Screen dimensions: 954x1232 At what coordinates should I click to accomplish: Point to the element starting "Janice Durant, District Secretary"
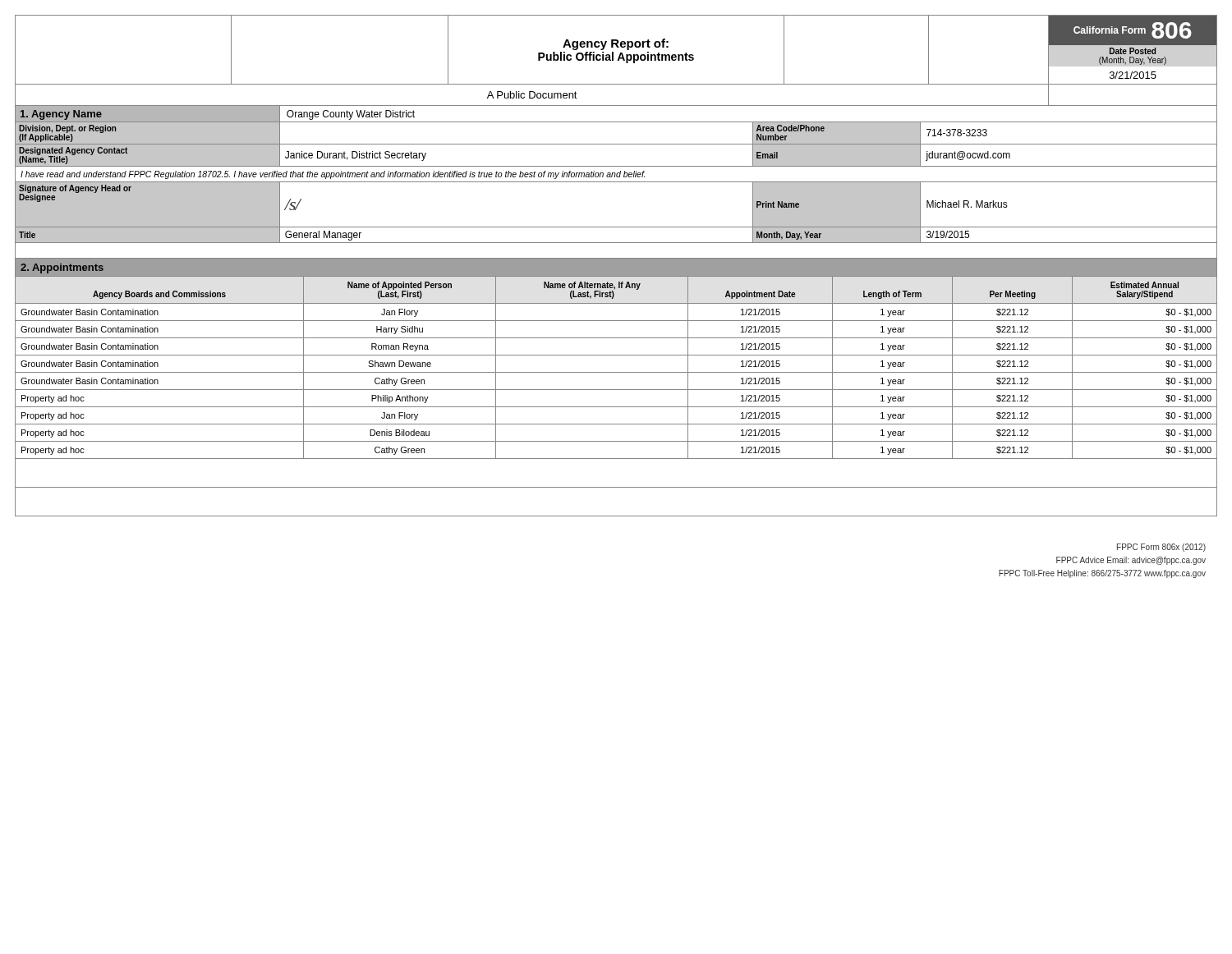pyautogui.click(x=355, y=155)
